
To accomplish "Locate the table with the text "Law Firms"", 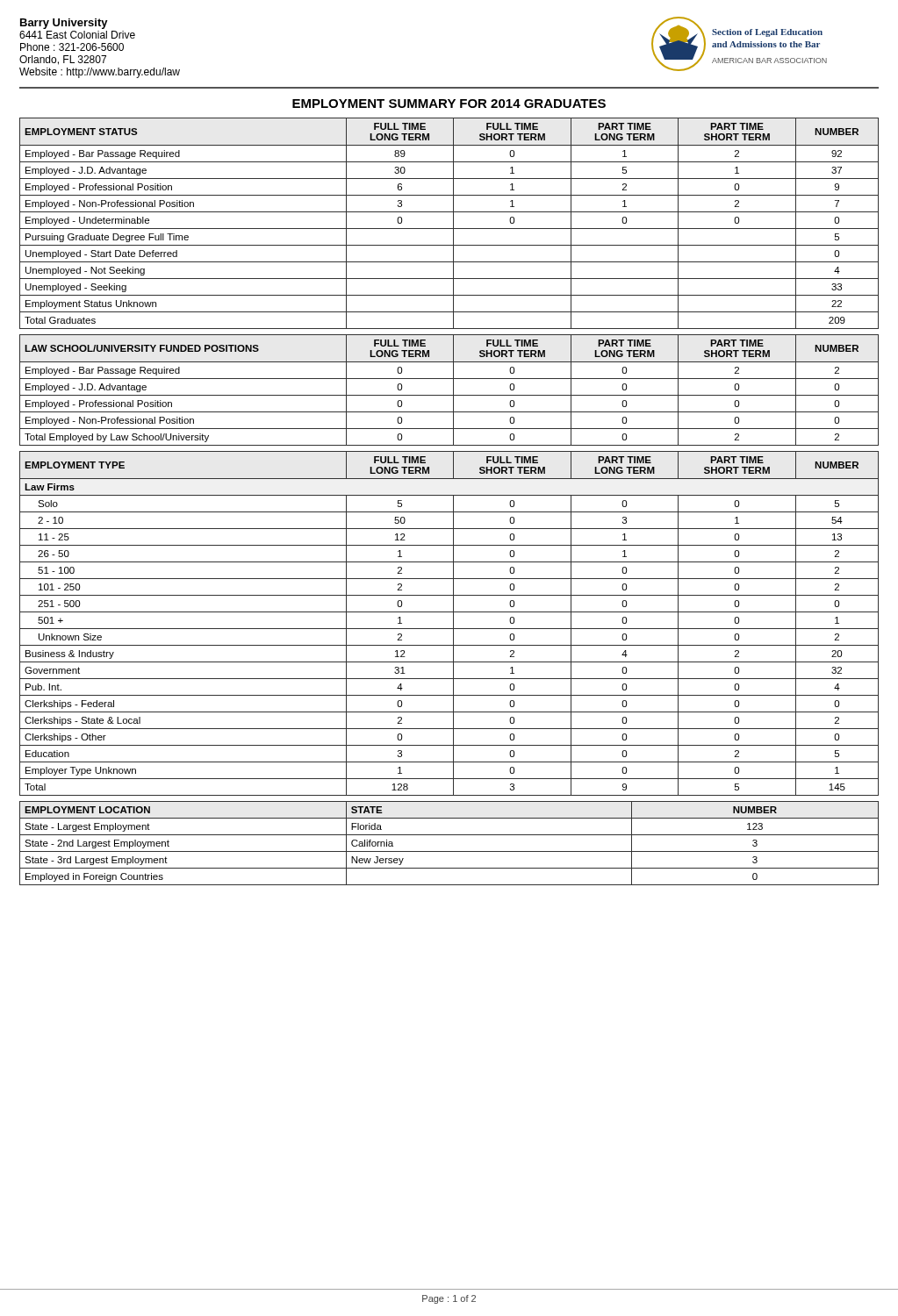I will pos(449,623).
